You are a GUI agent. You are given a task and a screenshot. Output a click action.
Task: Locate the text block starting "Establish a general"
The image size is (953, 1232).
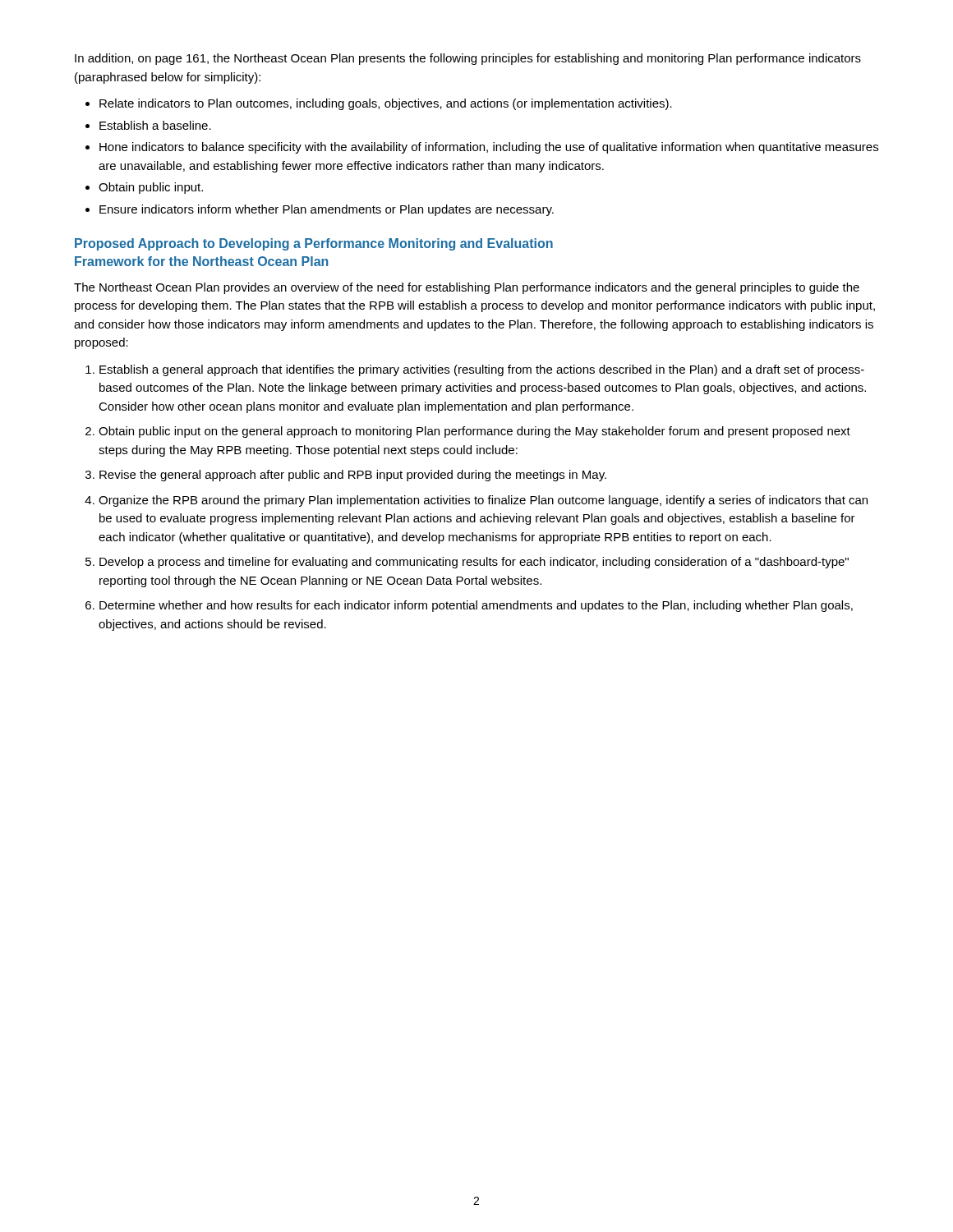tap(483, 388)
